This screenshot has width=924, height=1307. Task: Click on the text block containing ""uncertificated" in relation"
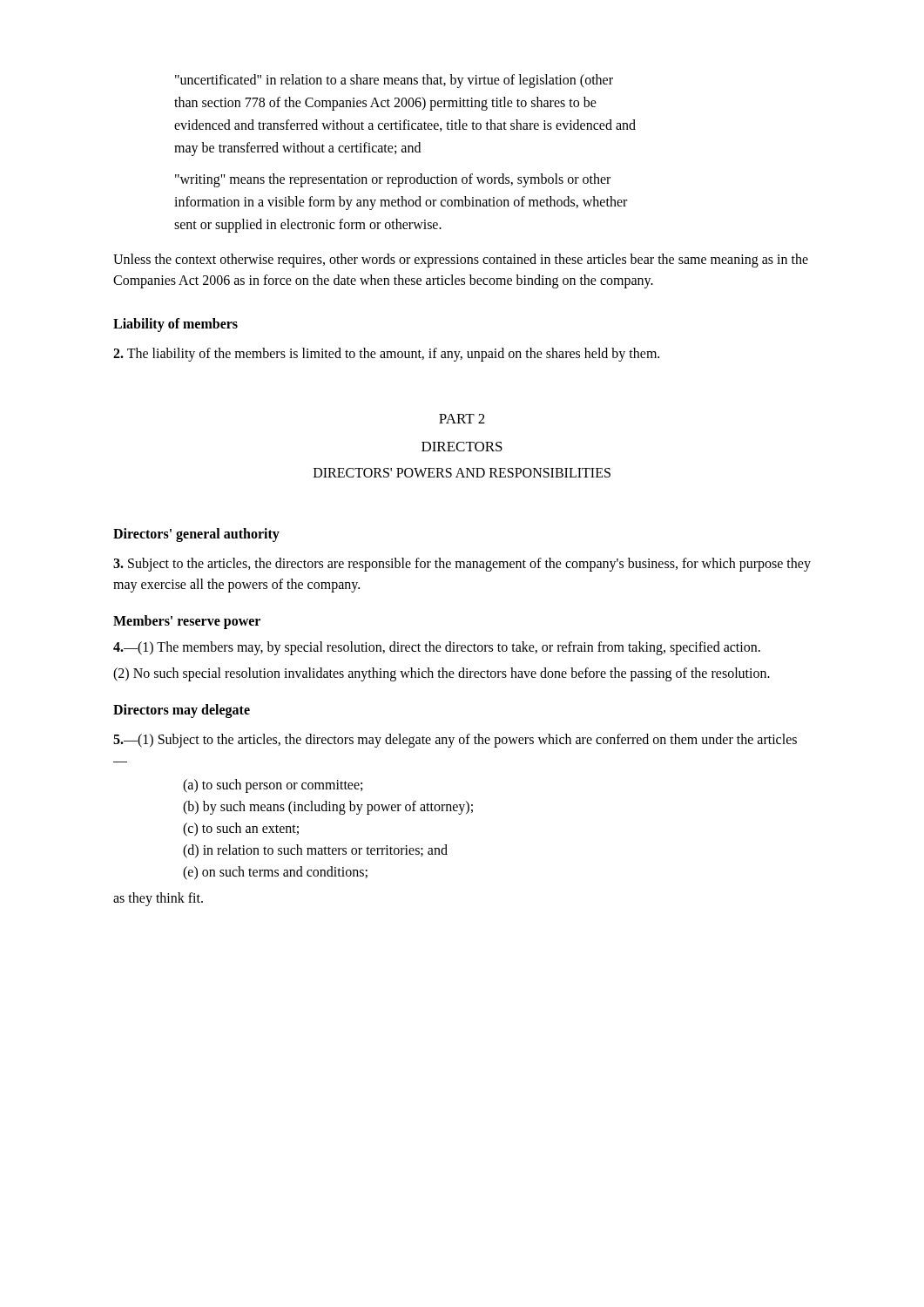(492, 114)
